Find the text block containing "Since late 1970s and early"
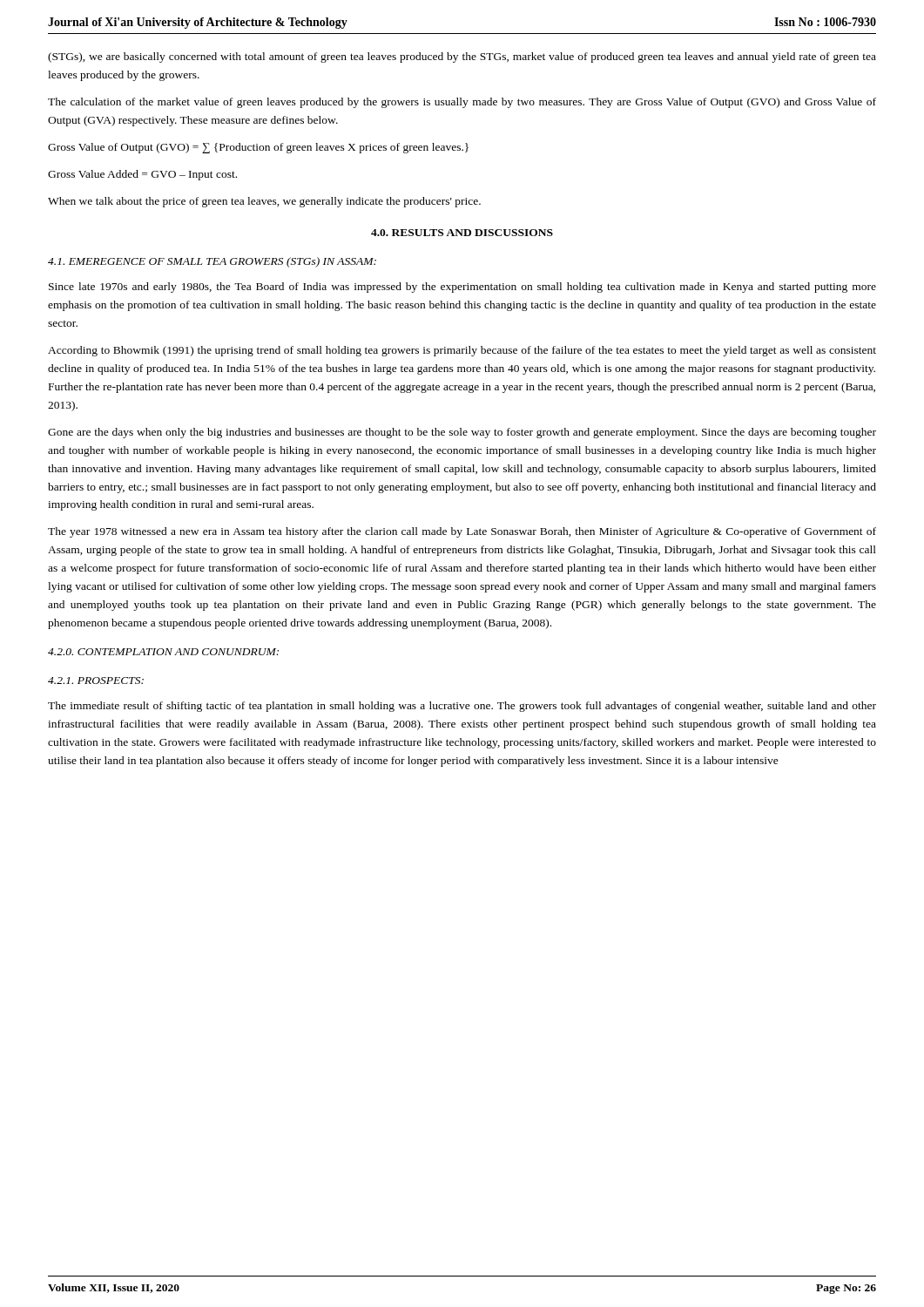This screenshot has height=1307, width=924. tap(462, 306)
